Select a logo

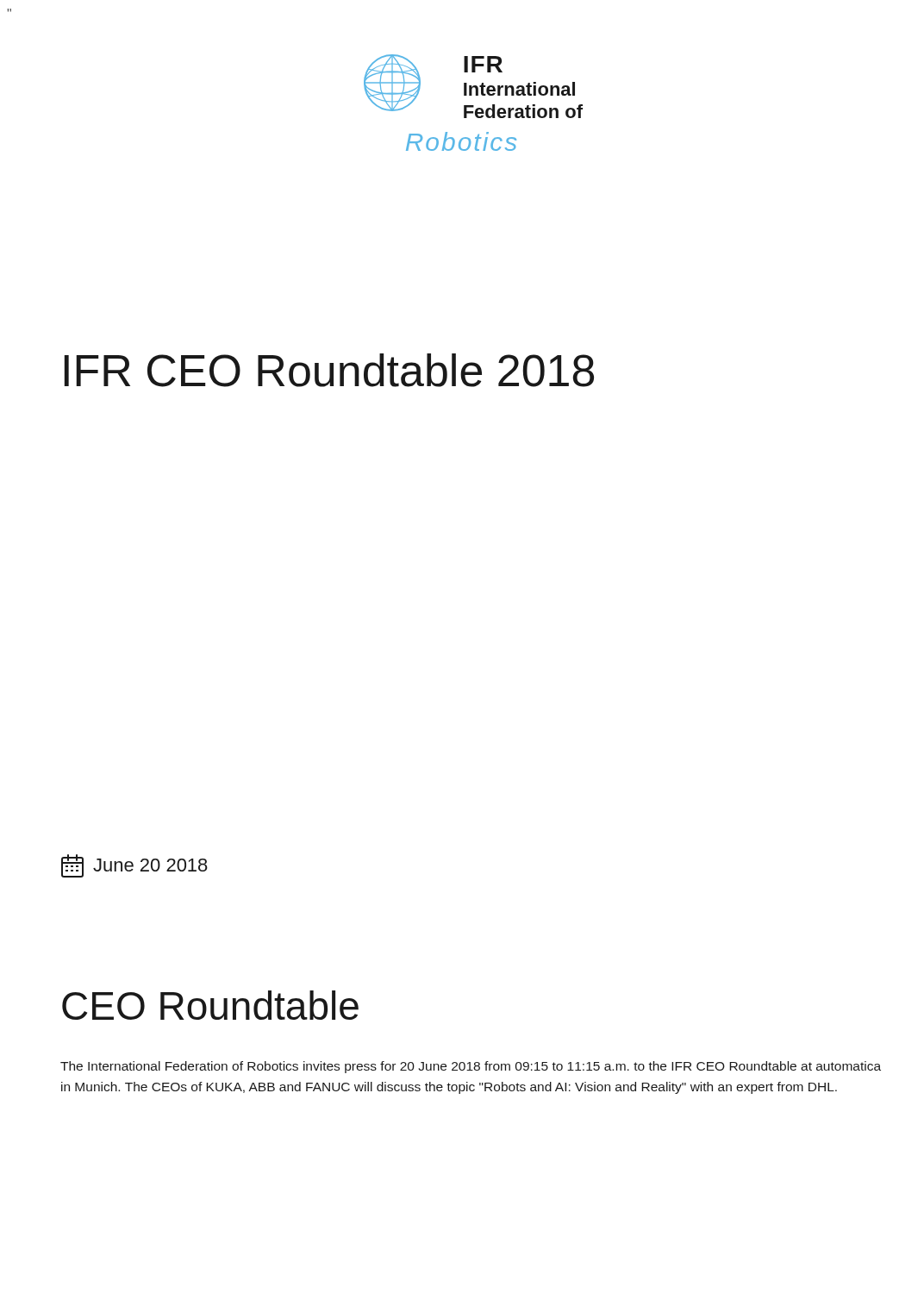pyautogui.click(x=462, y=104)
